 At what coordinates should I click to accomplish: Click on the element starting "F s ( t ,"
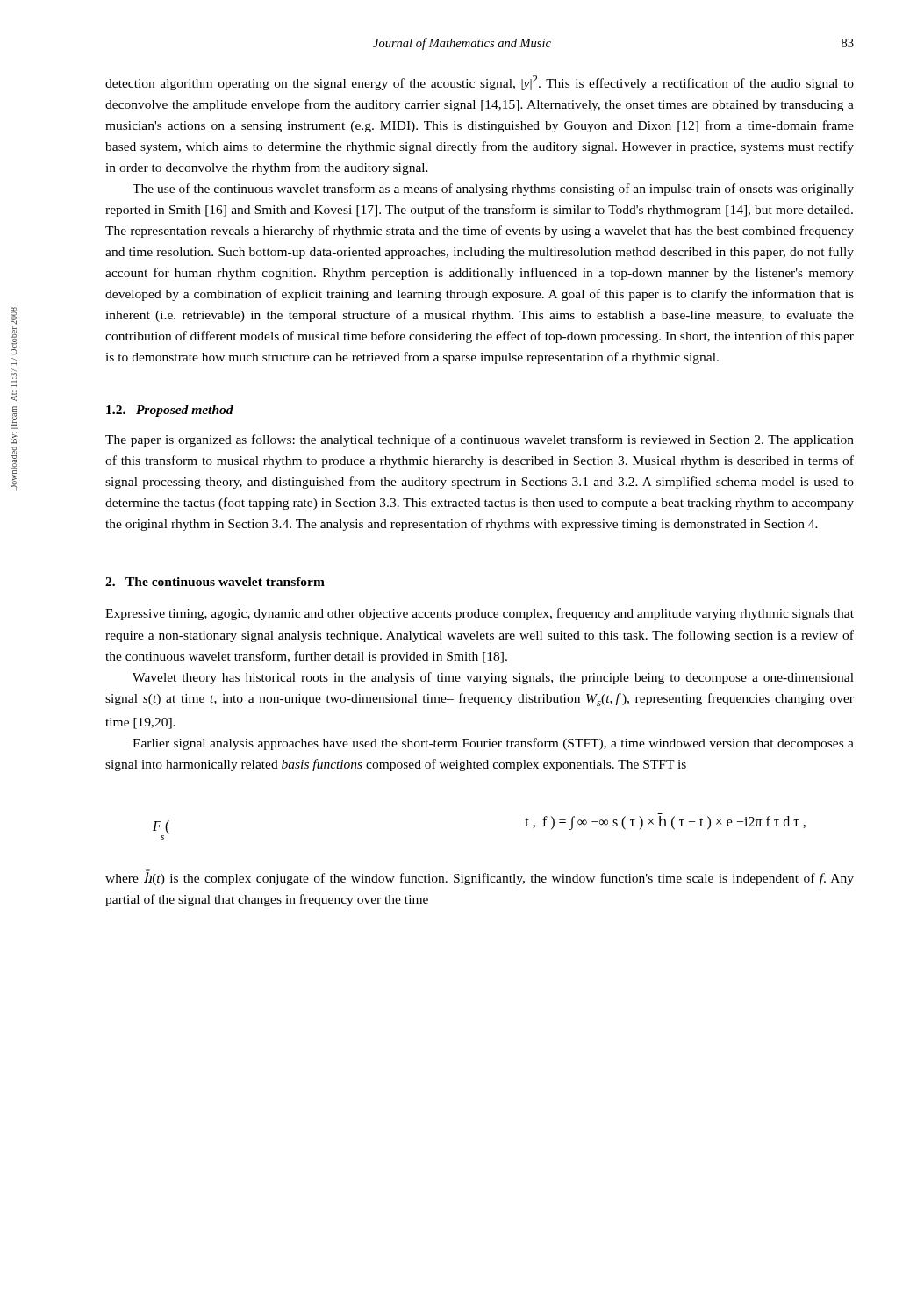pos(159,827)
